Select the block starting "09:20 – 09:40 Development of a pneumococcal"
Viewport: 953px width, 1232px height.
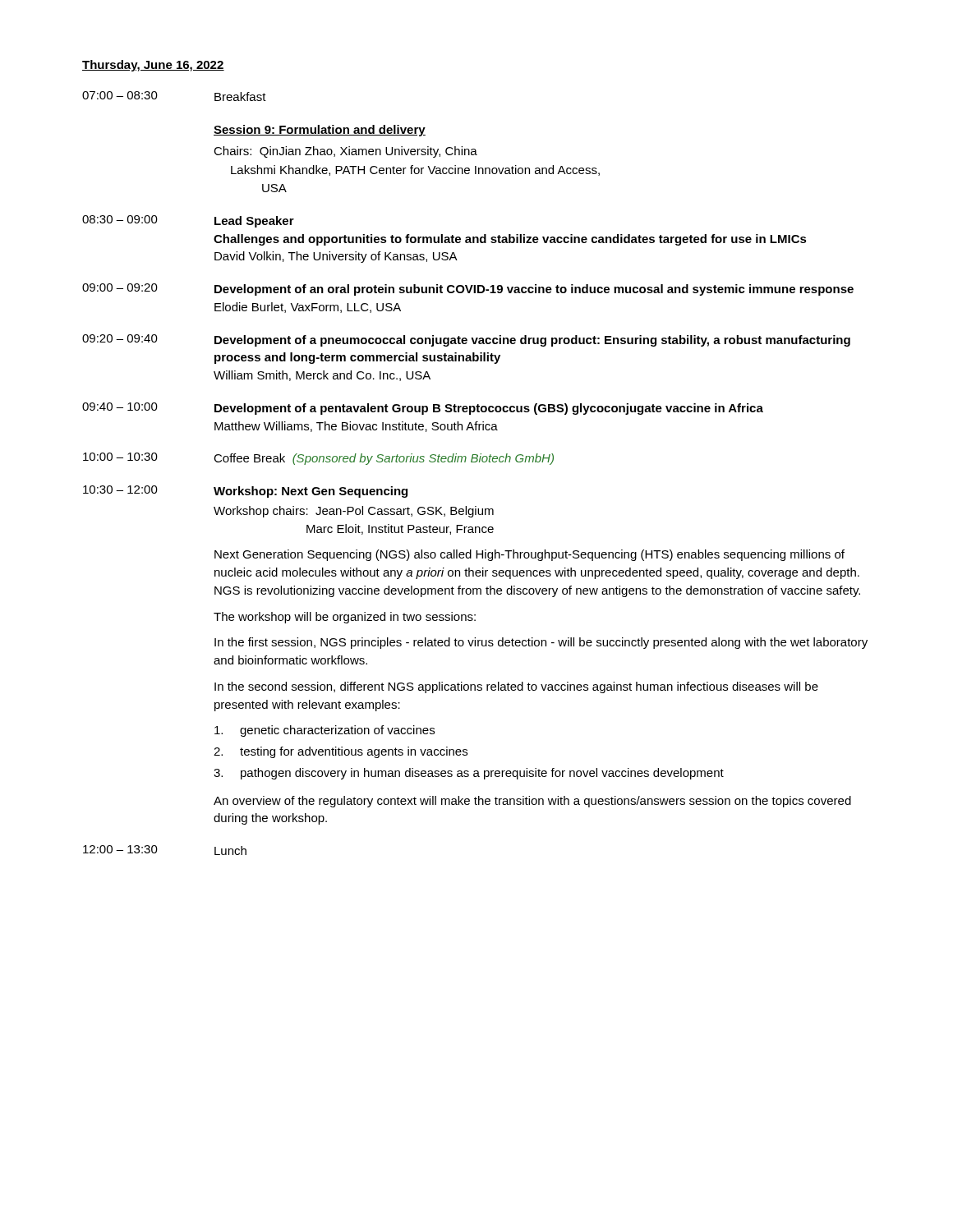point(476,357)
